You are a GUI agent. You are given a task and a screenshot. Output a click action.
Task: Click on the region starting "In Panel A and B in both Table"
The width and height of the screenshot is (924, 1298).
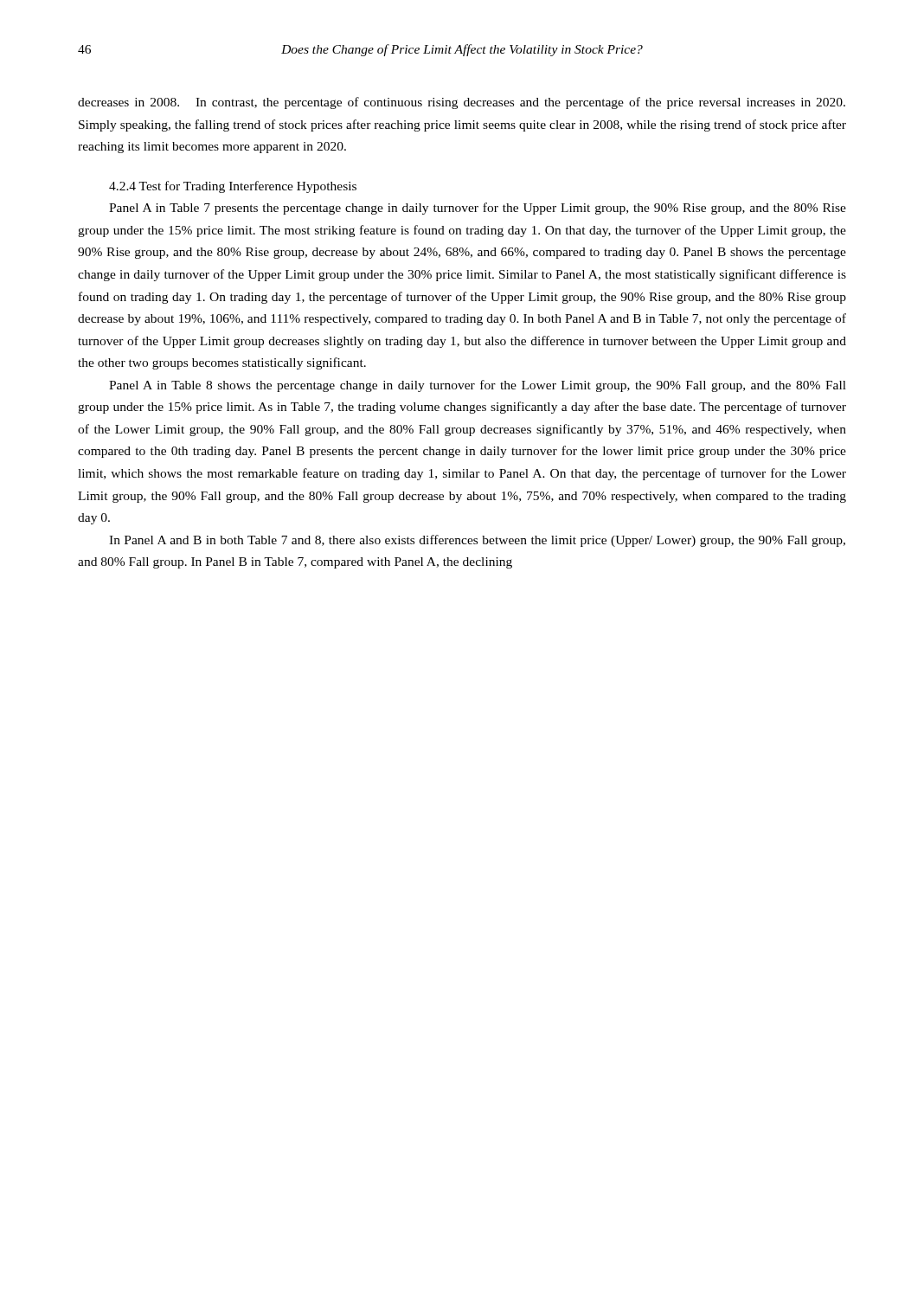(x=462, y=550)
